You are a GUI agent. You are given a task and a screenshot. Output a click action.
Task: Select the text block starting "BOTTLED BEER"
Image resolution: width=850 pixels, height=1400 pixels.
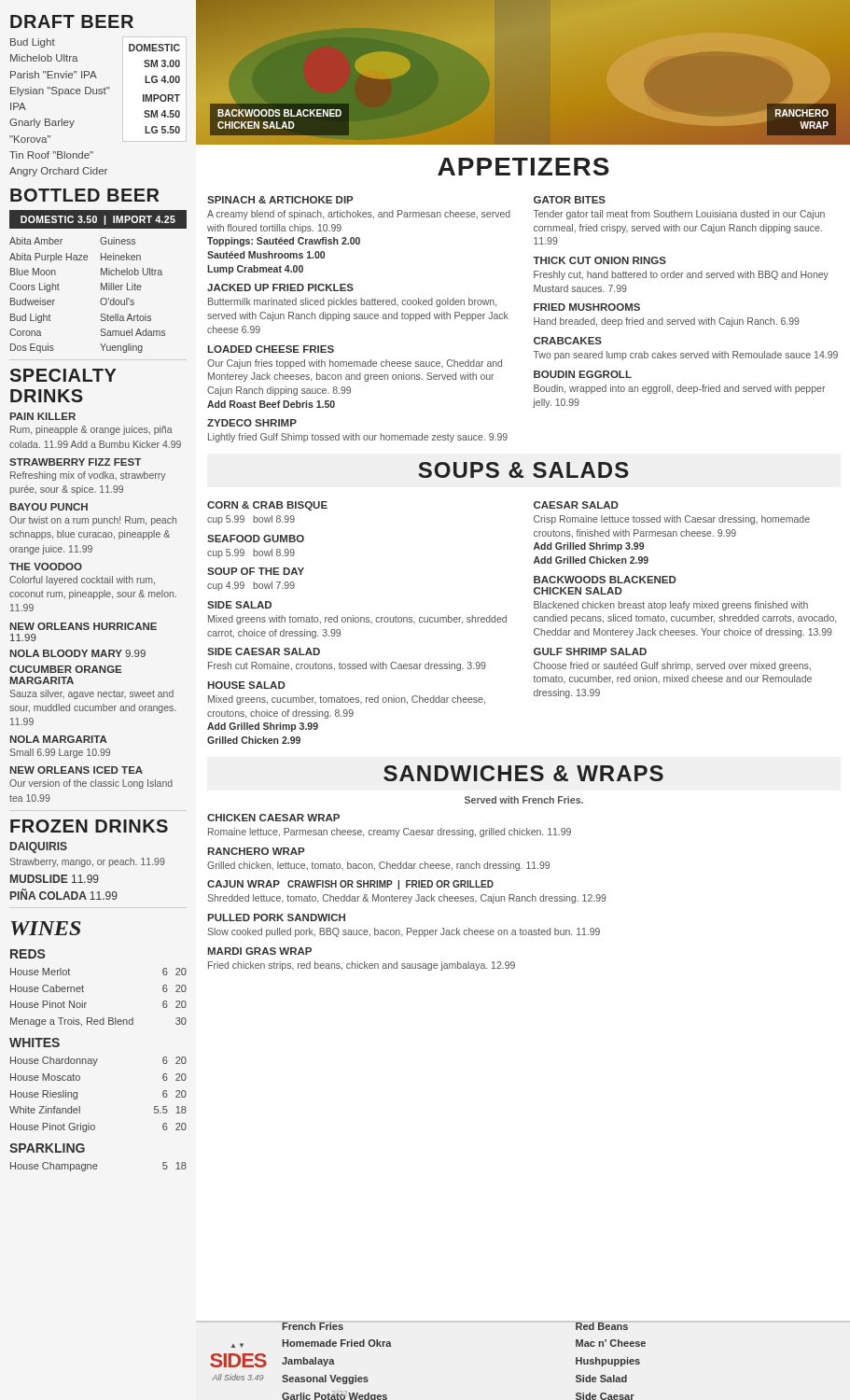pos(85,195)
